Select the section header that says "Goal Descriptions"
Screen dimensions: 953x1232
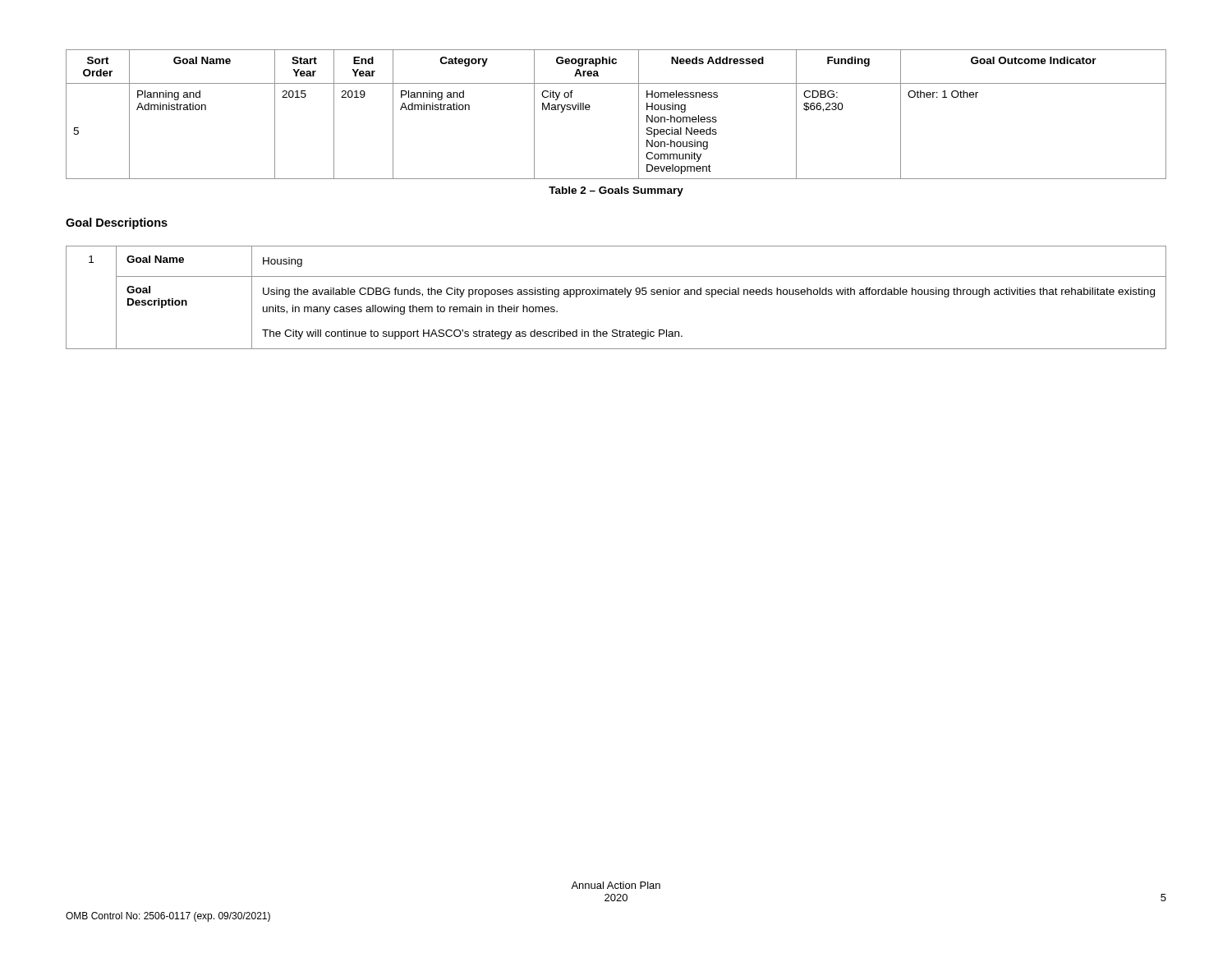pyautogui.click(x=117, y=223)
